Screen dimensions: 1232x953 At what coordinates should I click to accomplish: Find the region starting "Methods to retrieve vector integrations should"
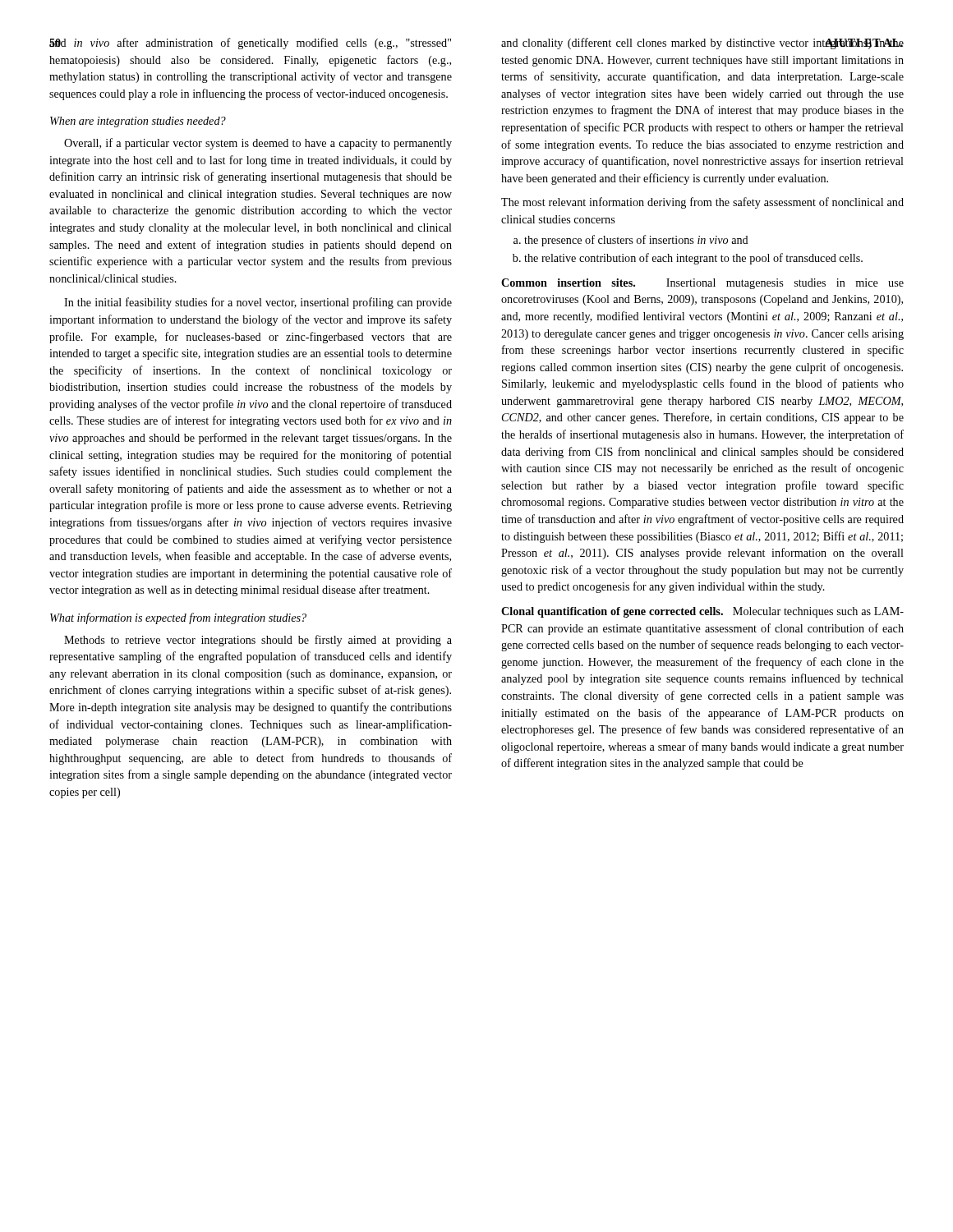coord(251,716)
